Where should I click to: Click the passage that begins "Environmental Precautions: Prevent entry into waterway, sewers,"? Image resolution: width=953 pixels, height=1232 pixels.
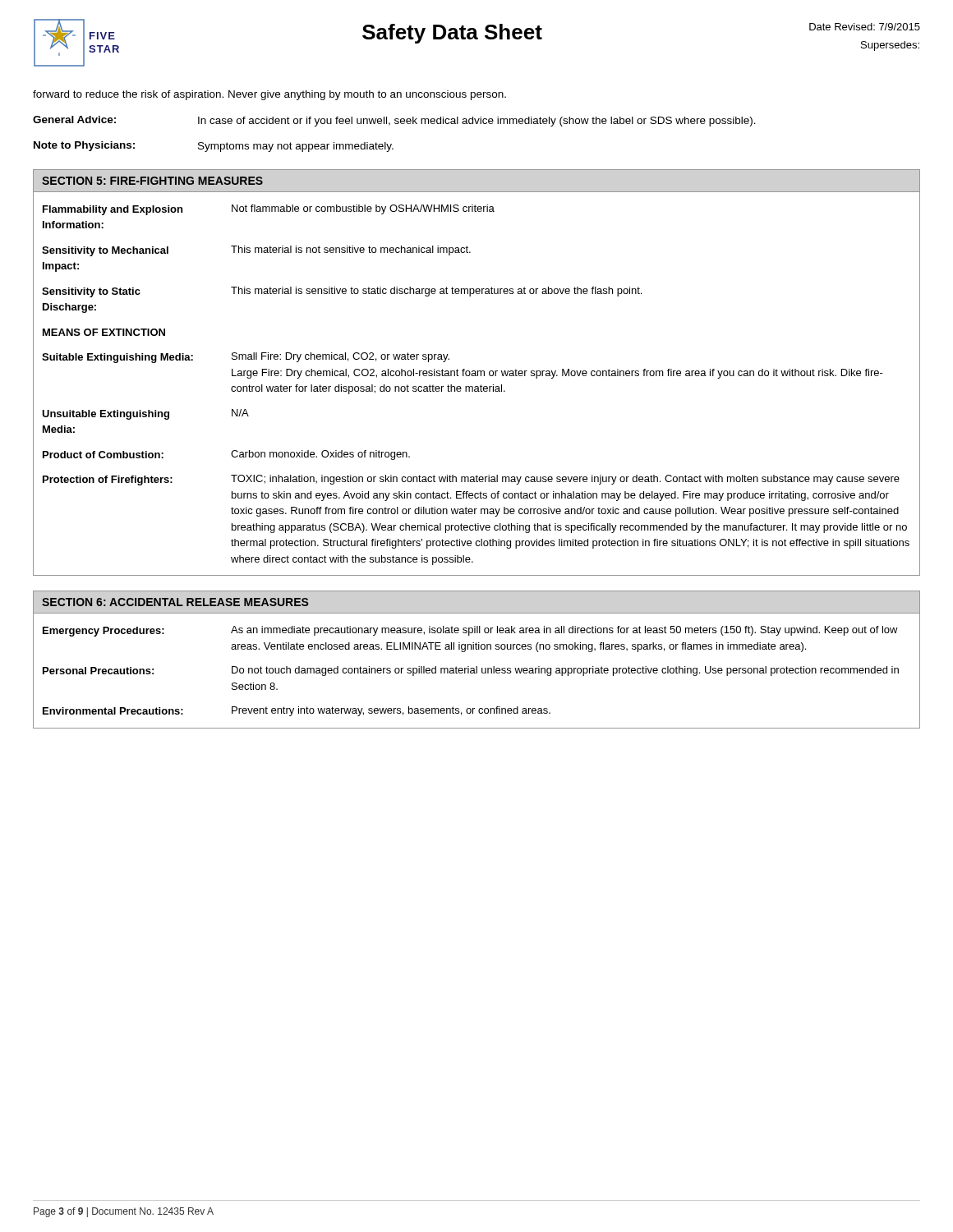(x=476, y=711)
